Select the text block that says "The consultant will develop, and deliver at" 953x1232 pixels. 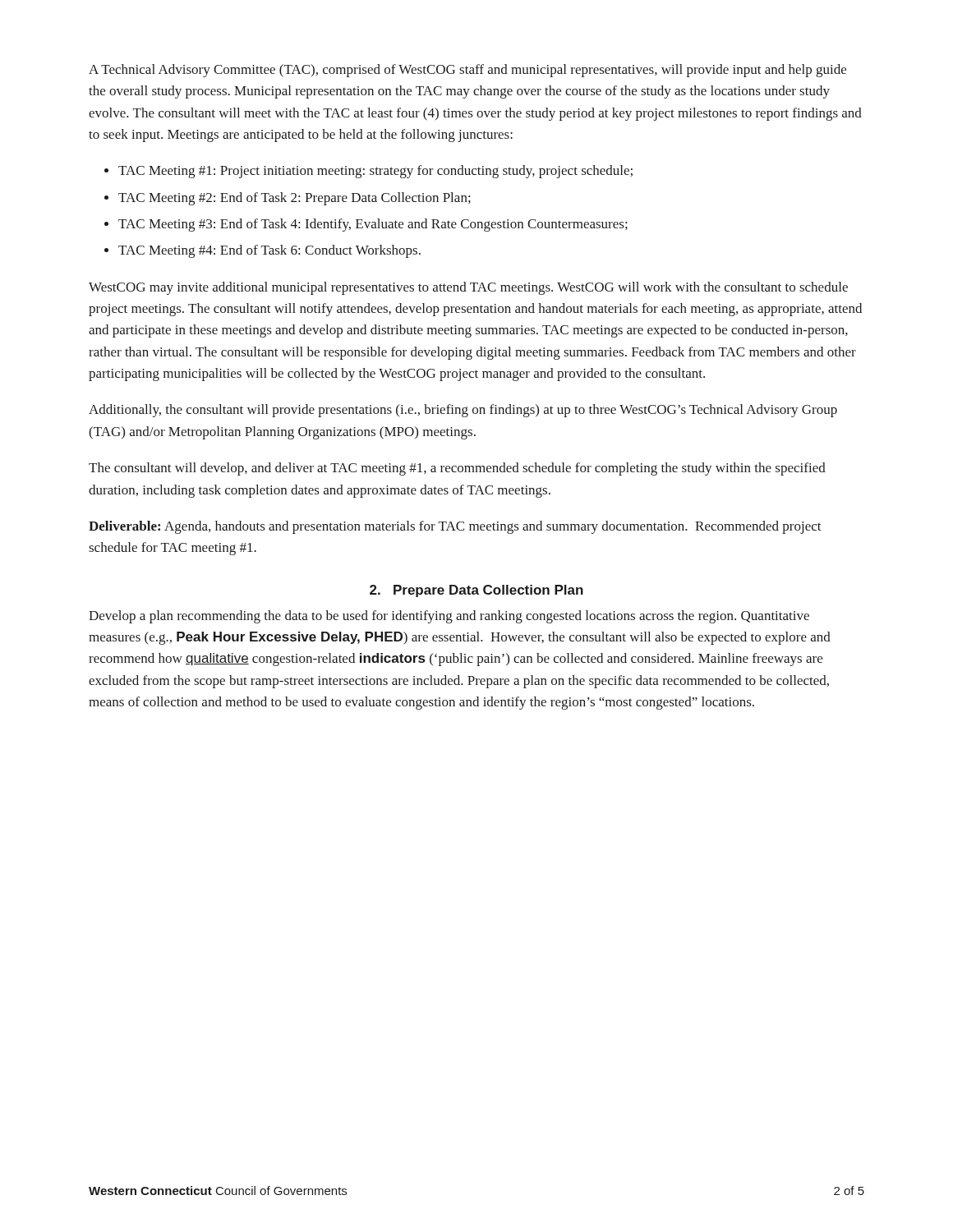click(x=457, y=479)
